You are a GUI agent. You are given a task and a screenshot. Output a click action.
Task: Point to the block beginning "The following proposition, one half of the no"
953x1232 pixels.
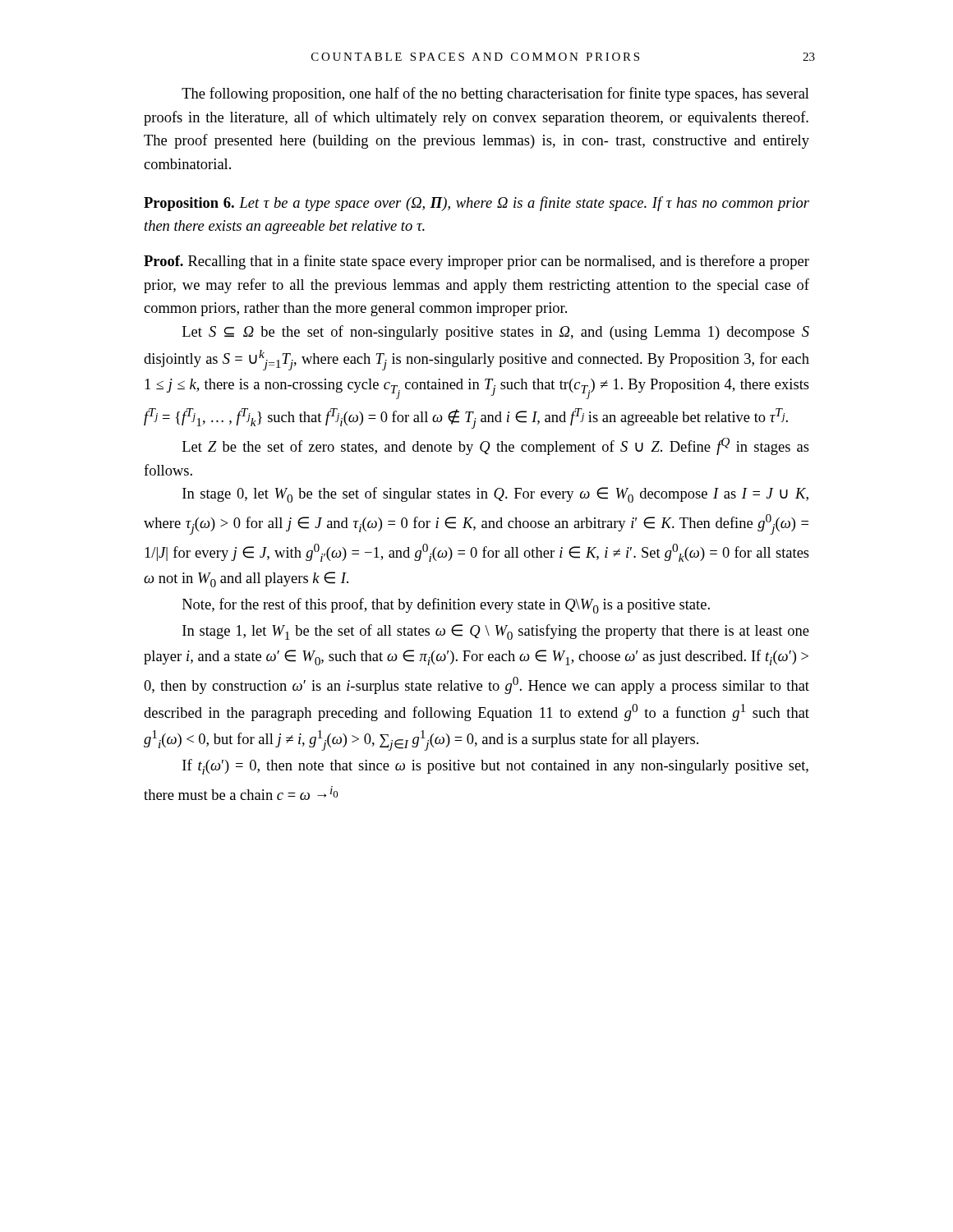[x=476, y=129]
